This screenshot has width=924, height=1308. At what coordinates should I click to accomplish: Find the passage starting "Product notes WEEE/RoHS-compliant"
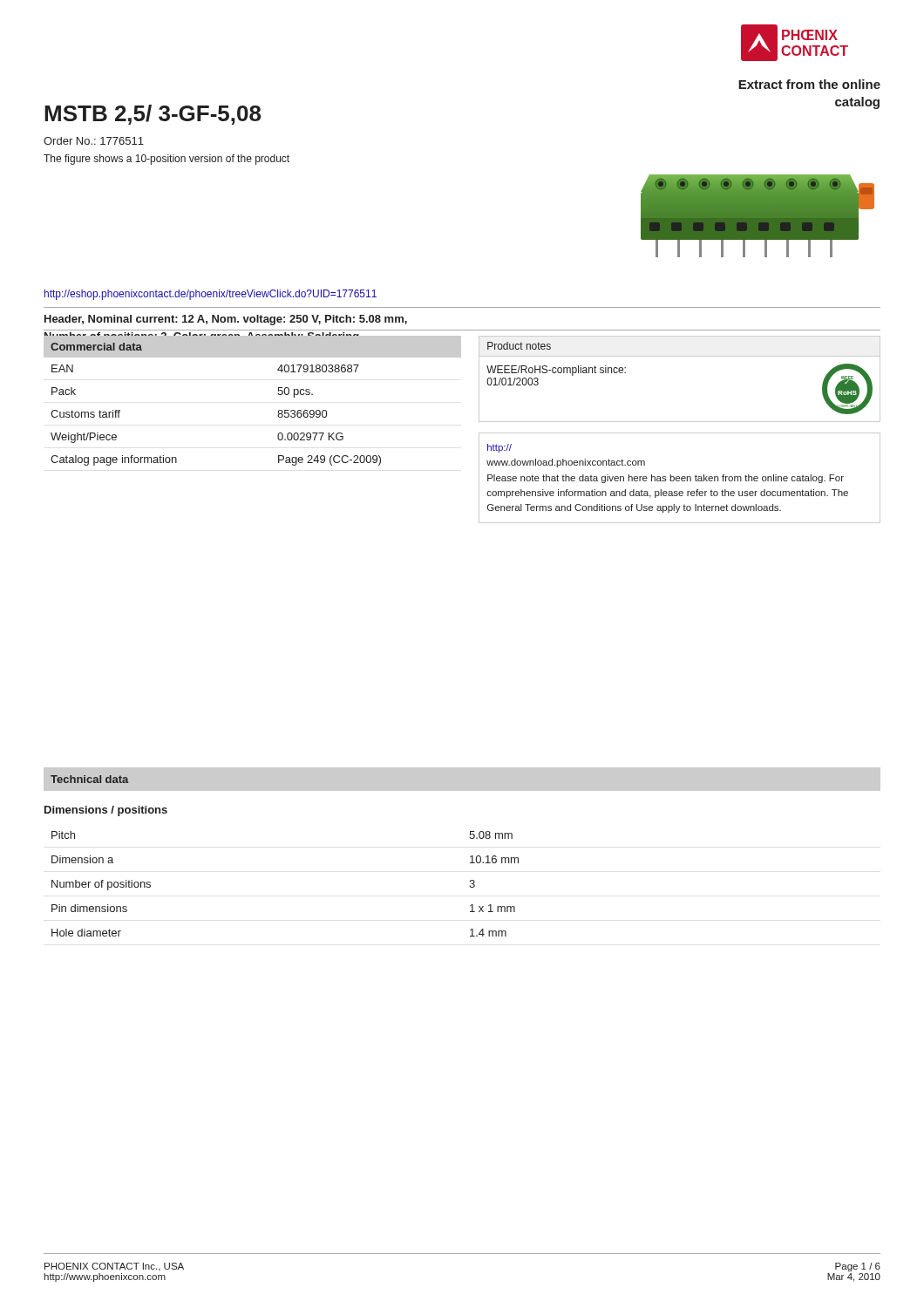(x=680, y=379)
